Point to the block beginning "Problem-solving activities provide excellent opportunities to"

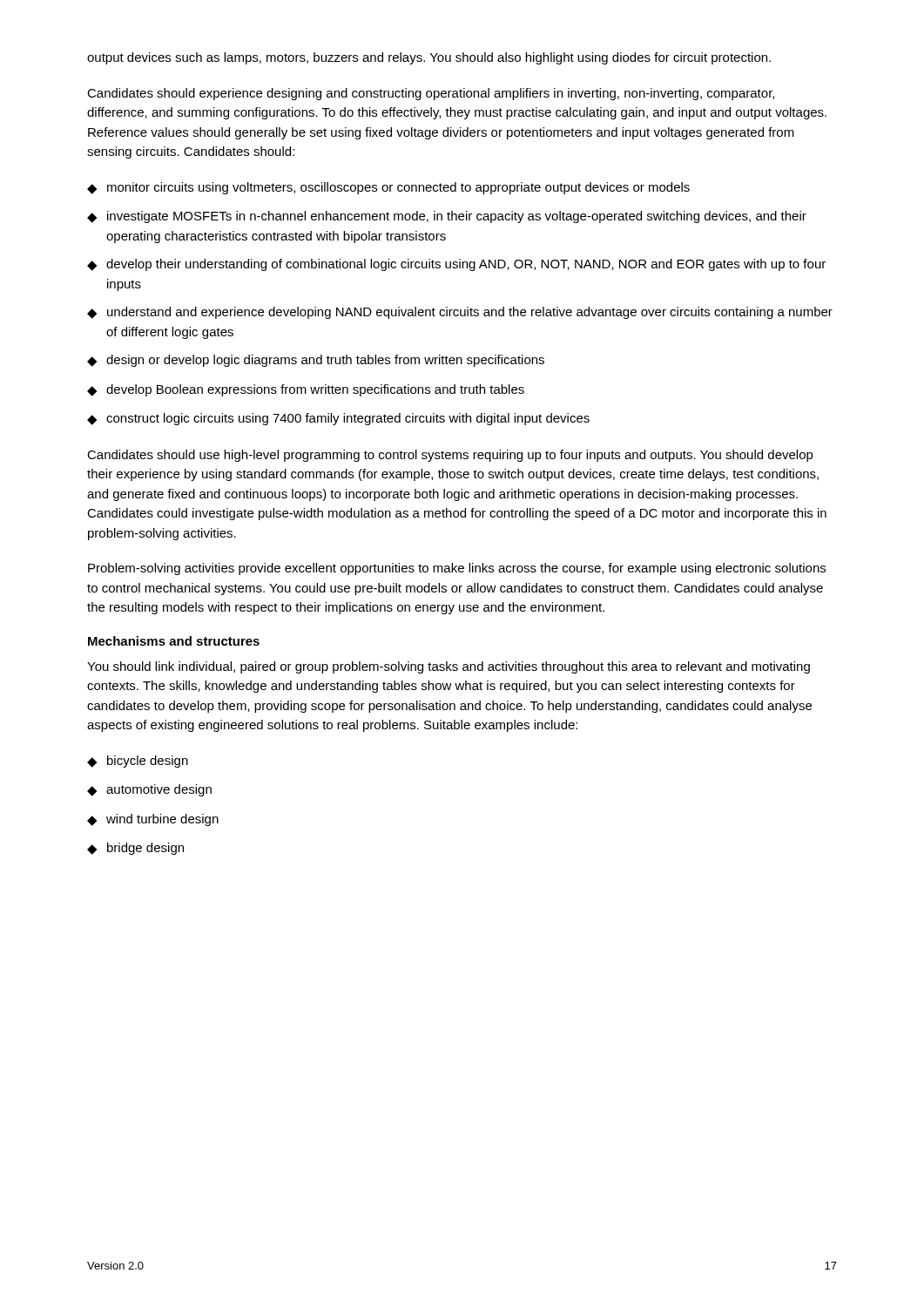[x=457, y=587]
